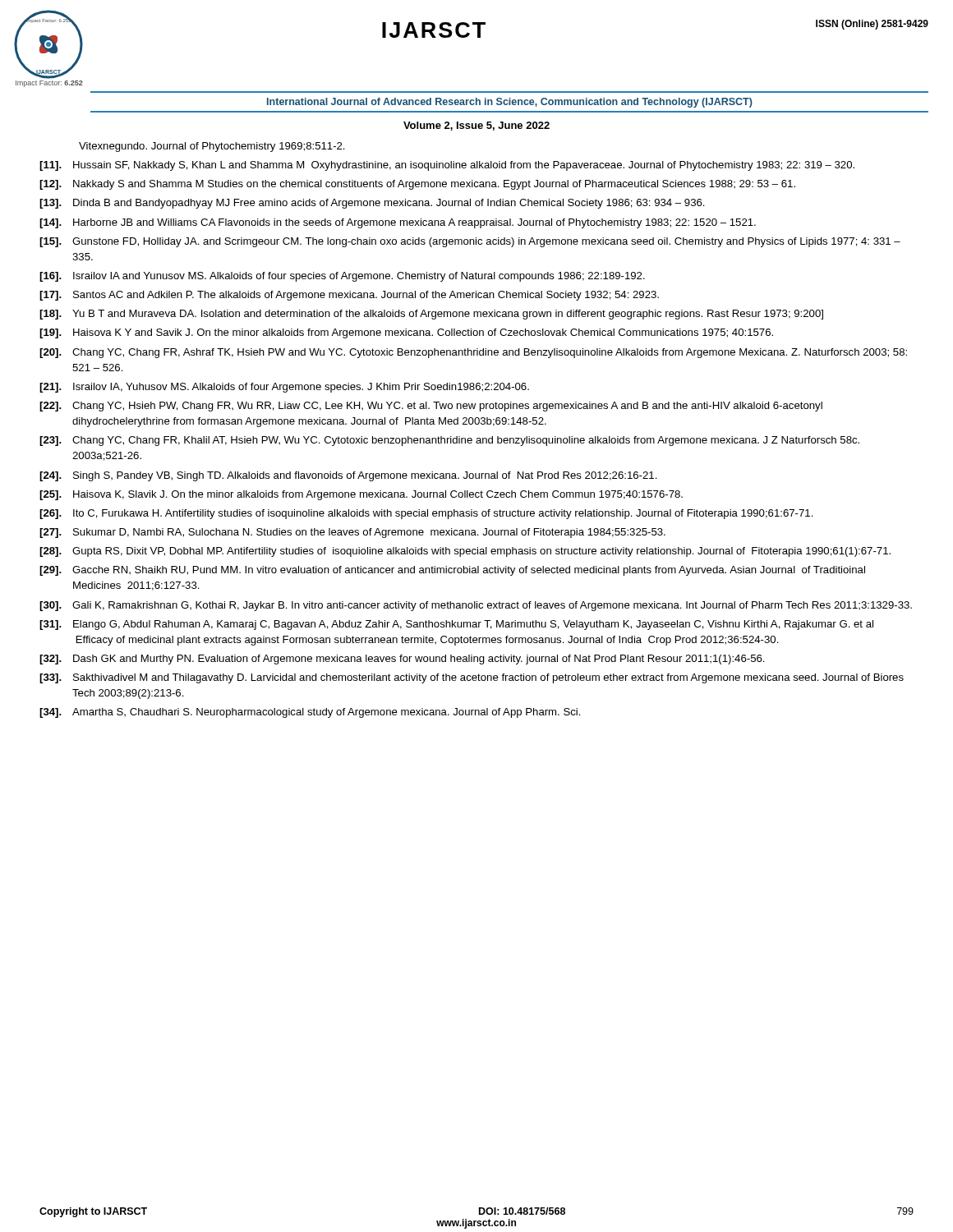
Task: Click the passage that begins "[21]. Israilov IA, Yuhusov MS."
Action: click(285, 386)
